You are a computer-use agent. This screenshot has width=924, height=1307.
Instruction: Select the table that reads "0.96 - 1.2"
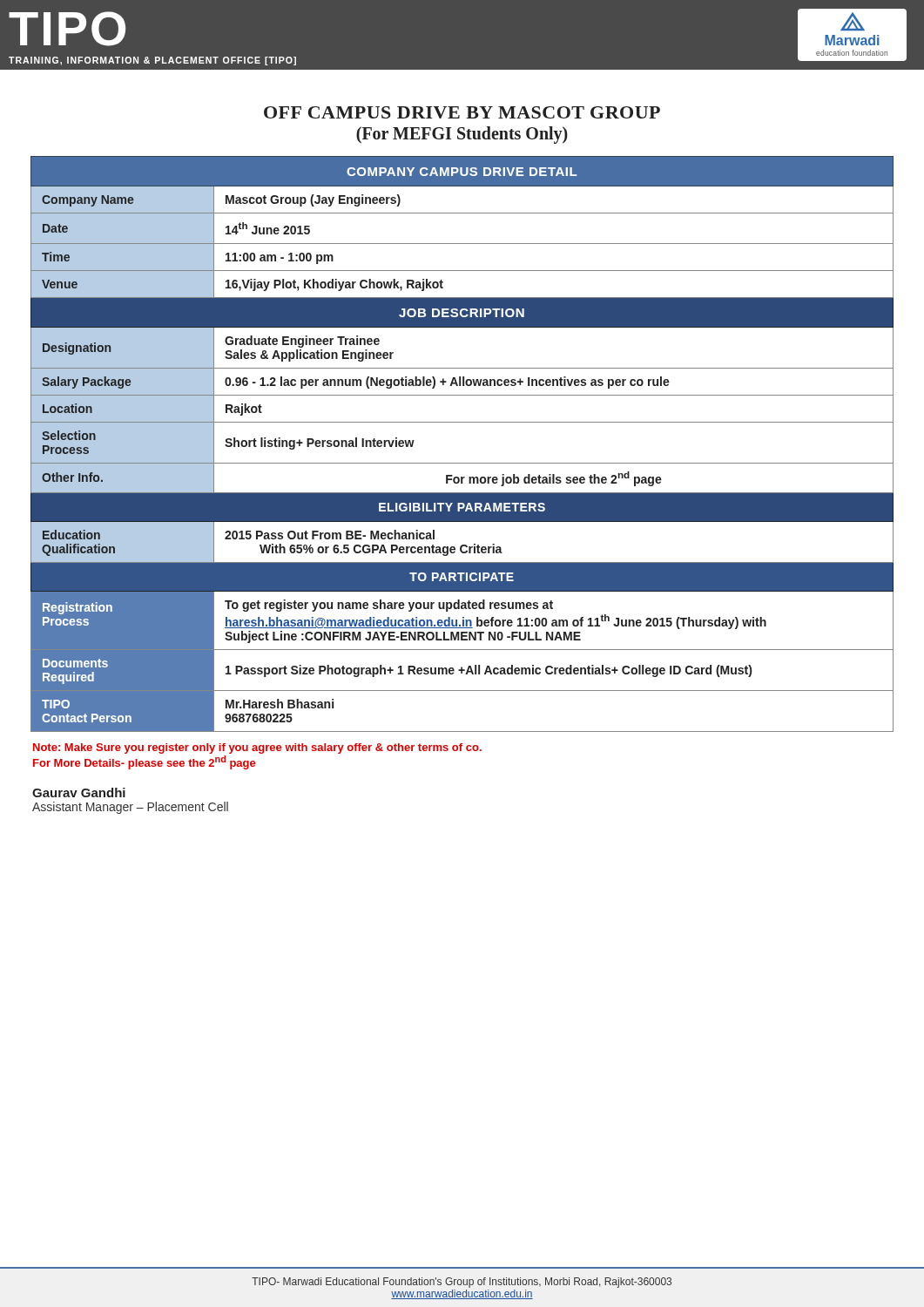click(x=462, y=444)
